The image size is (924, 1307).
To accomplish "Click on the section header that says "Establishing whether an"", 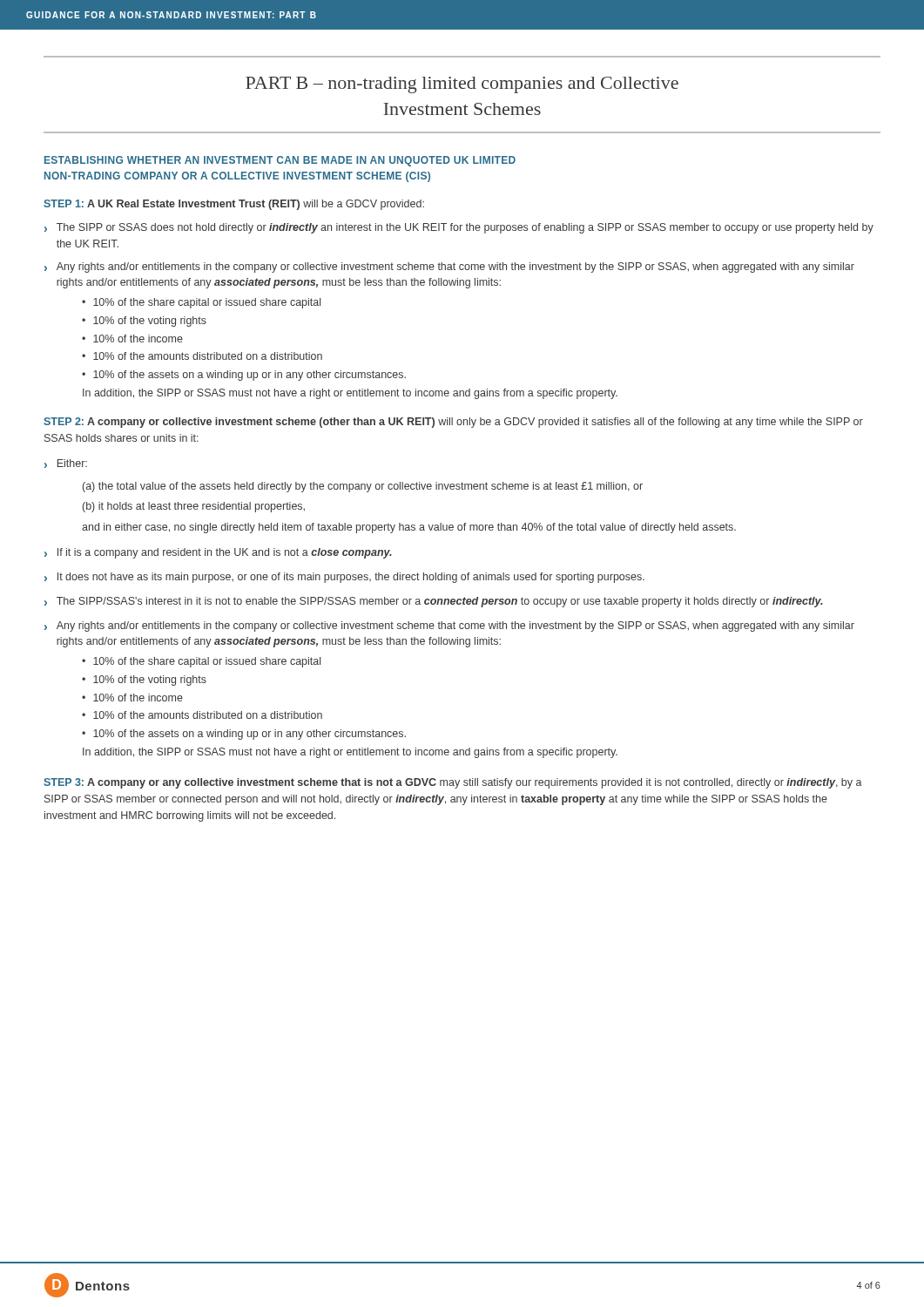I will tap(280, 168).
